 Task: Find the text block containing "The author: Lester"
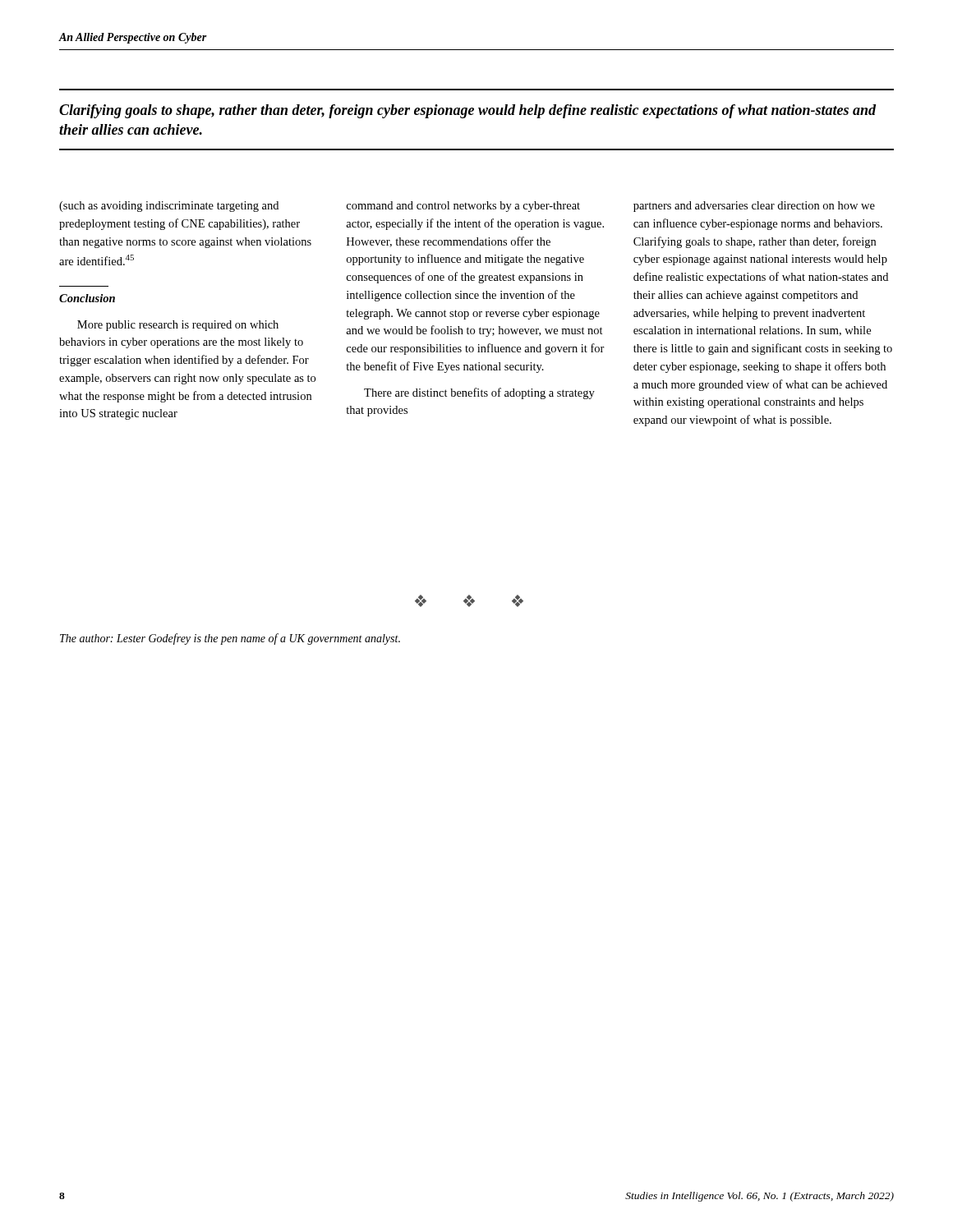(230, 639)
